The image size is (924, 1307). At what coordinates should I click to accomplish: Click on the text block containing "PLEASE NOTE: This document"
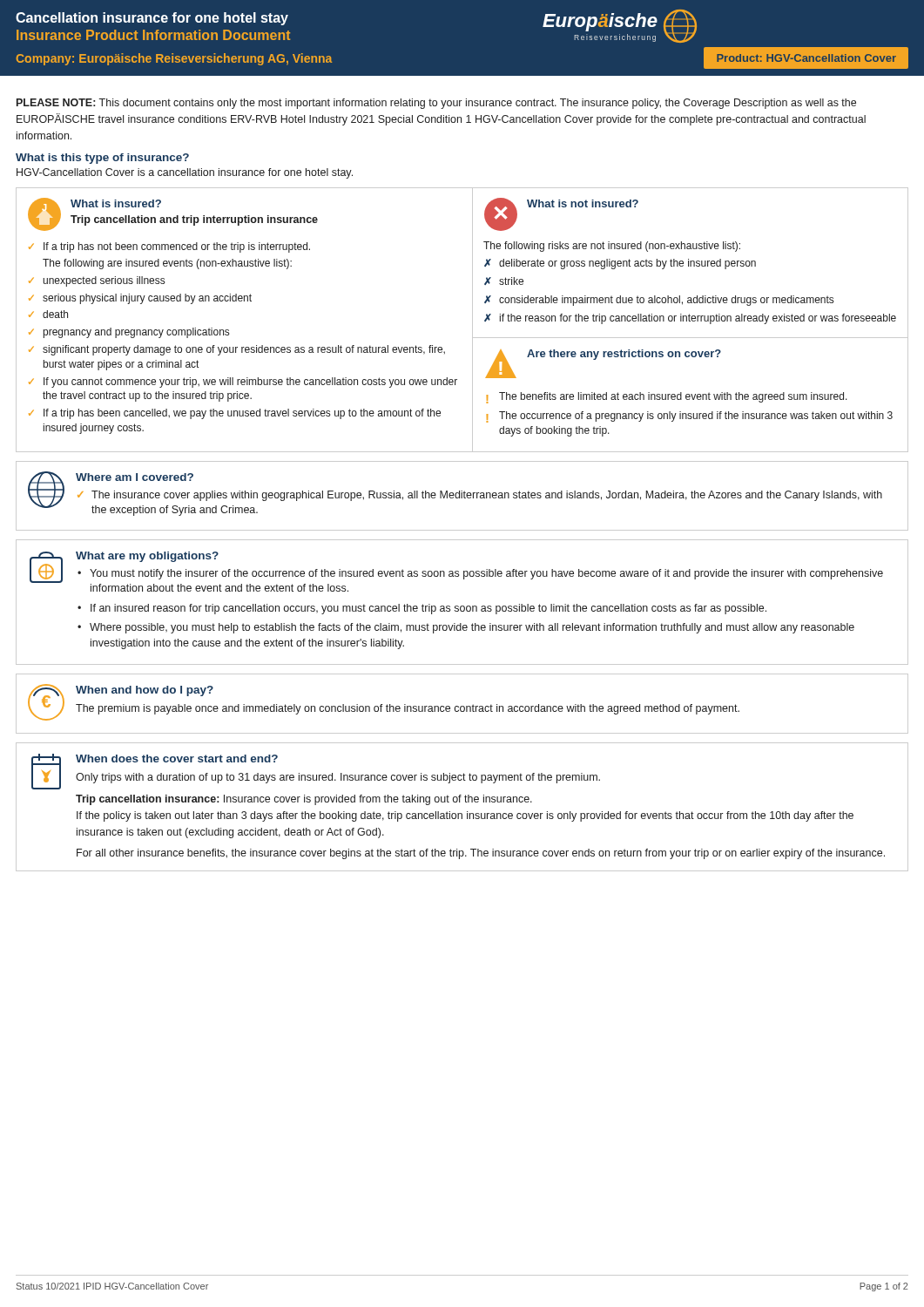click(x=441, y=119)
